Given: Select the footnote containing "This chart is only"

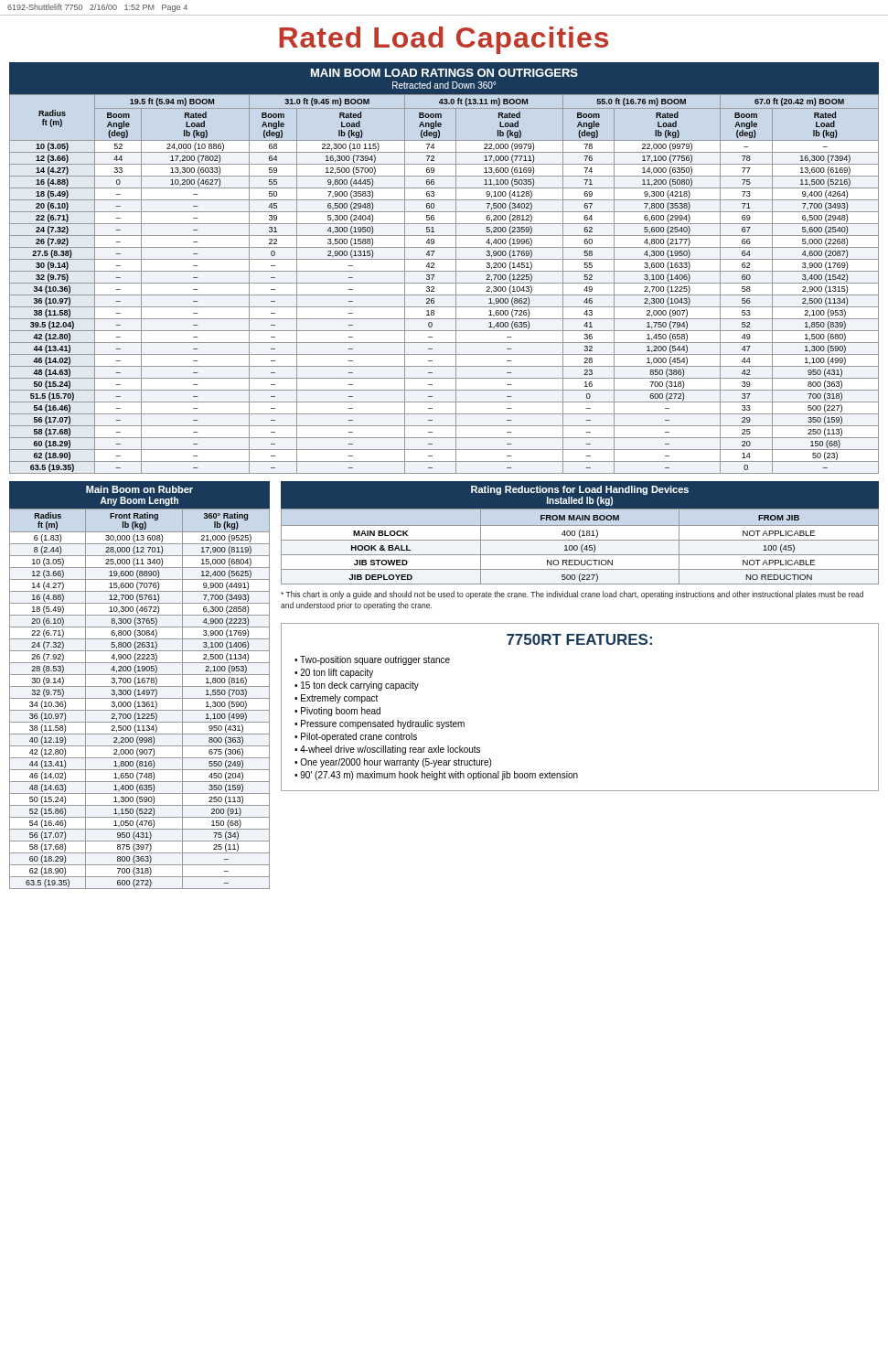Looking at the screenshot, I should pyautogui.click(x=572, y=600).
